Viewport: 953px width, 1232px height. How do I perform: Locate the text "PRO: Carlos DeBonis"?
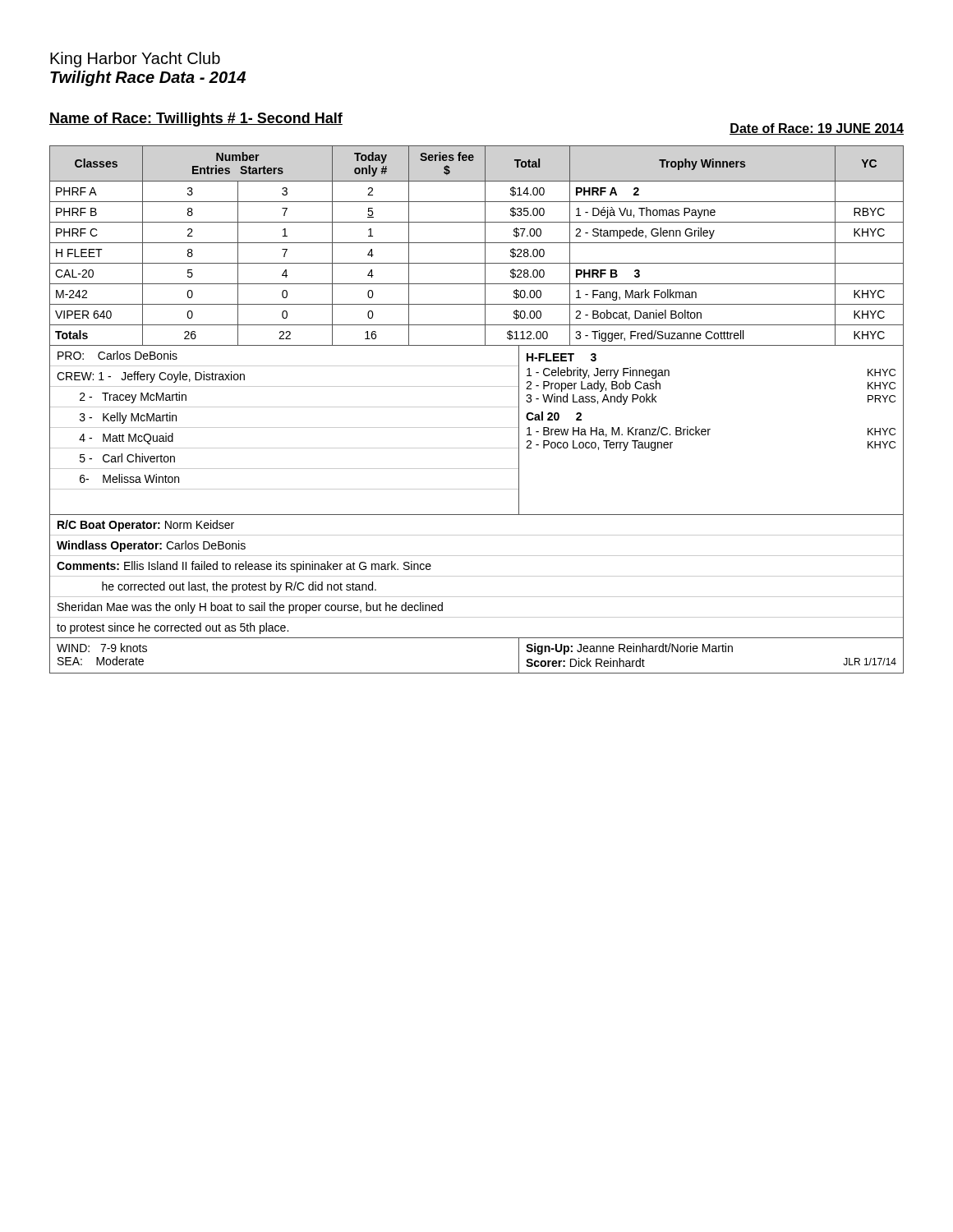click(117, 356)
